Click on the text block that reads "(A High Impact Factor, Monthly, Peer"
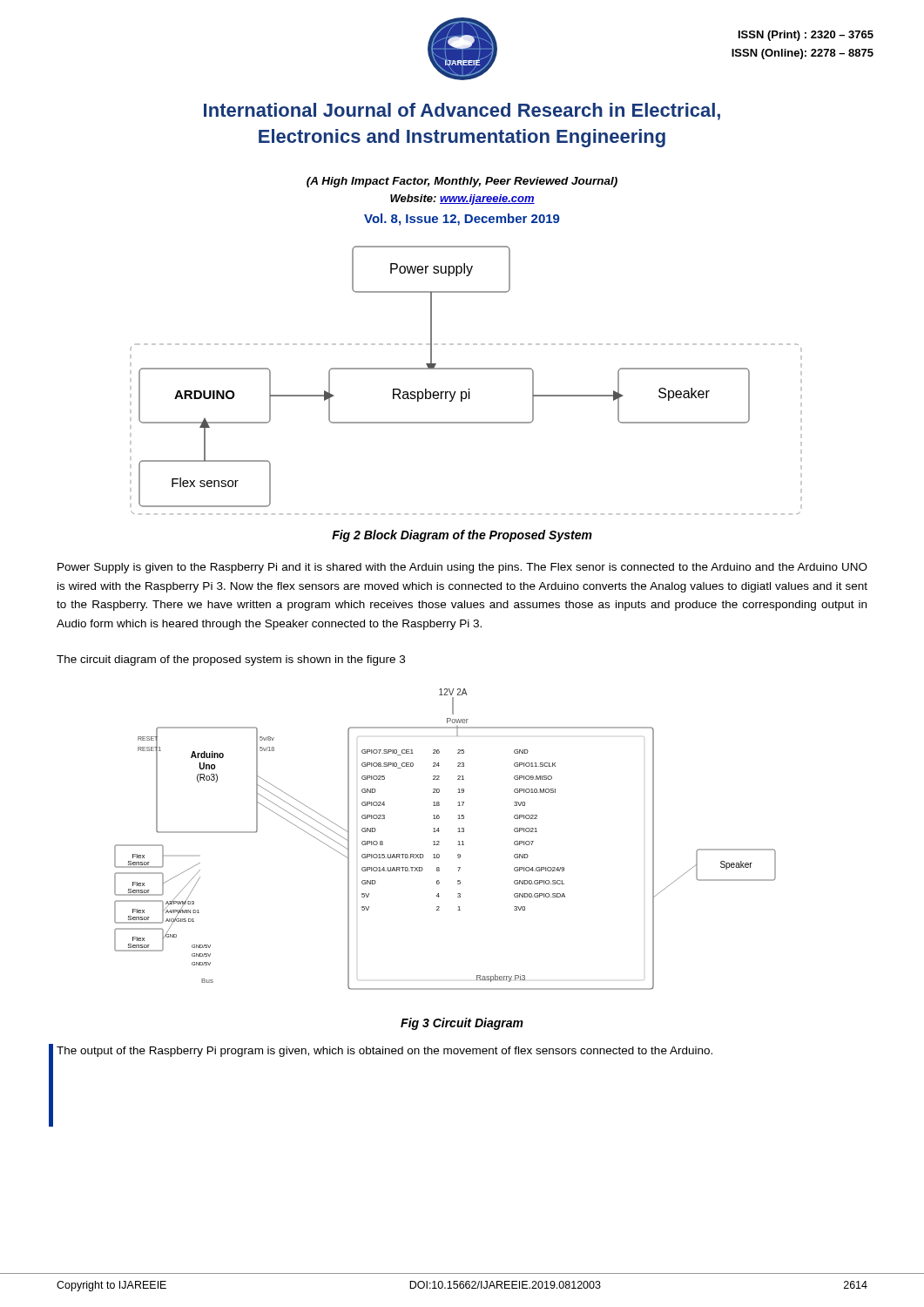924x1307 pixels. point(462,181)
